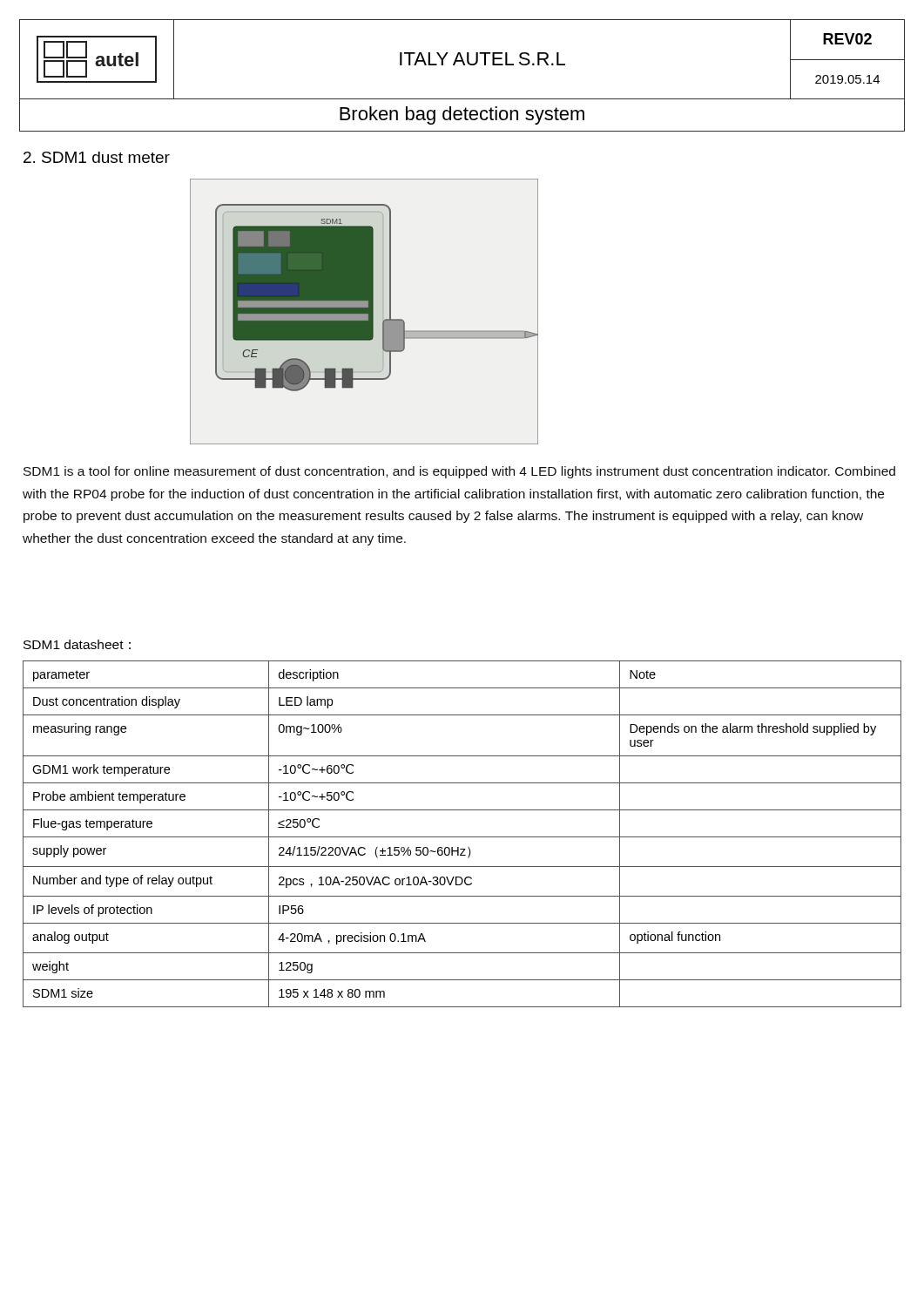Locate the photo
This screenshot has width=924, height=1307.
[x=364, y=312]
